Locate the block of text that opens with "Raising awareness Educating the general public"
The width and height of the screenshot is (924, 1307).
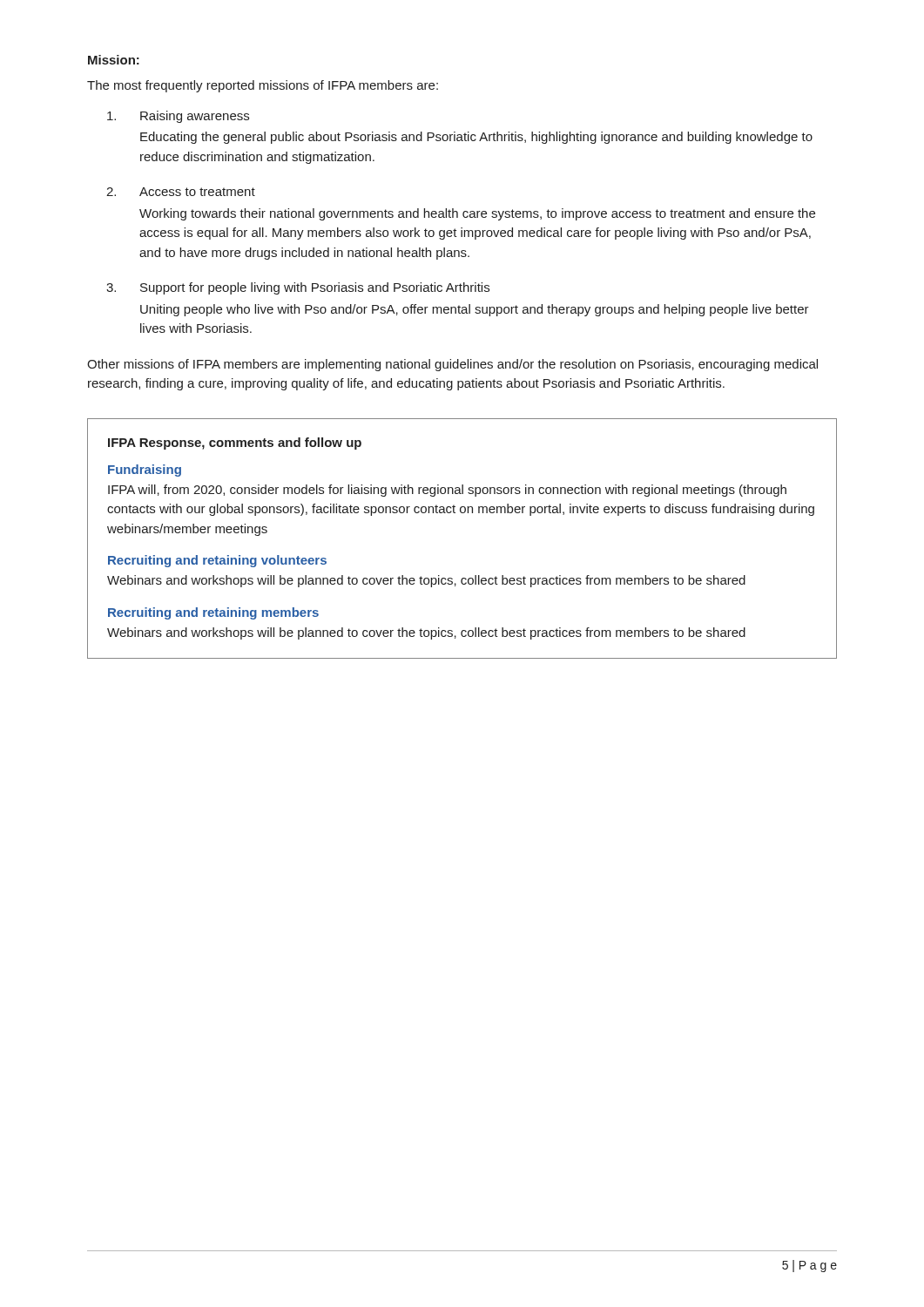(462, 136)
